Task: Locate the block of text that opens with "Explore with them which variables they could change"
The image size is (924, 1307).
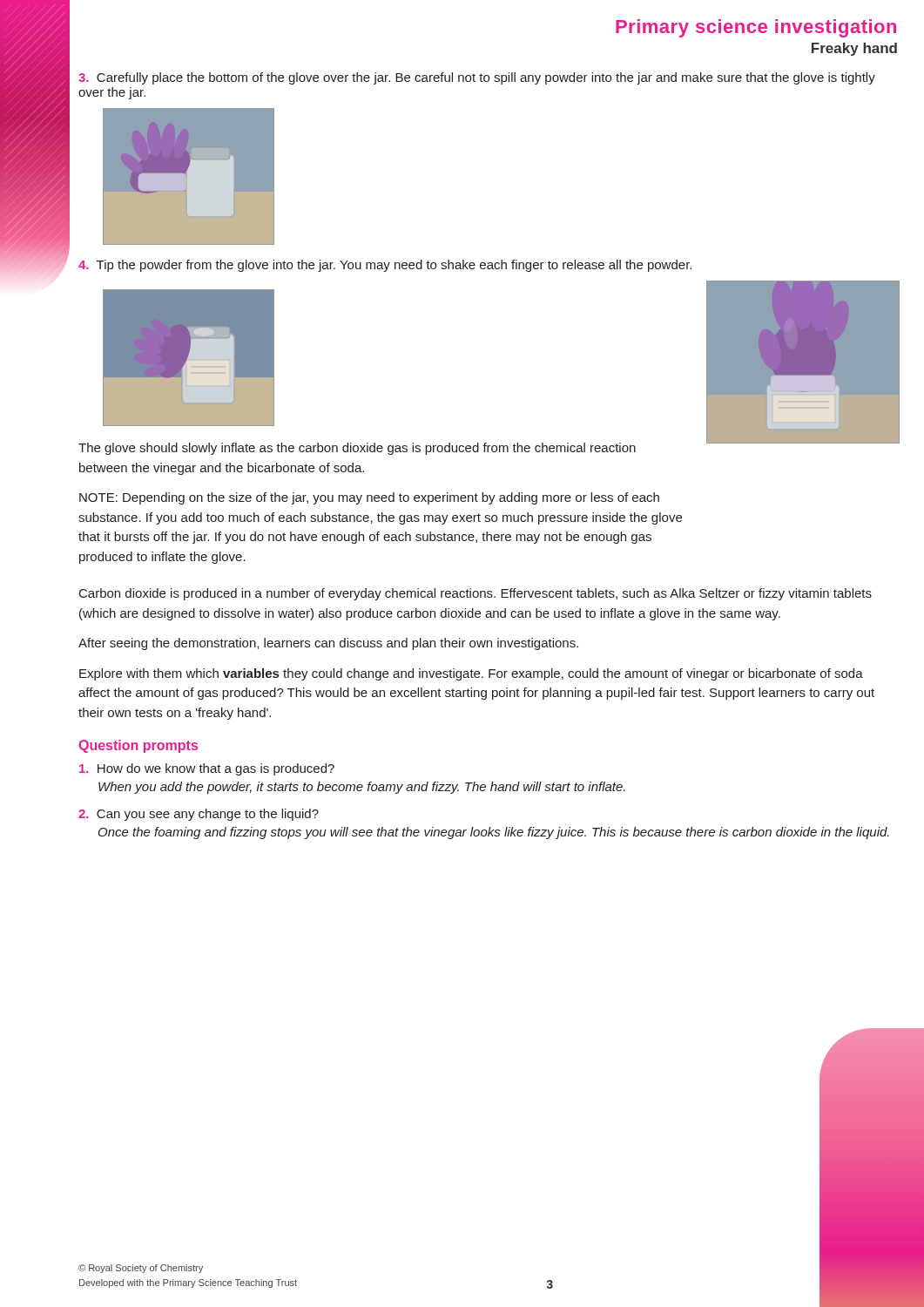Action: (x=476, y=692)
